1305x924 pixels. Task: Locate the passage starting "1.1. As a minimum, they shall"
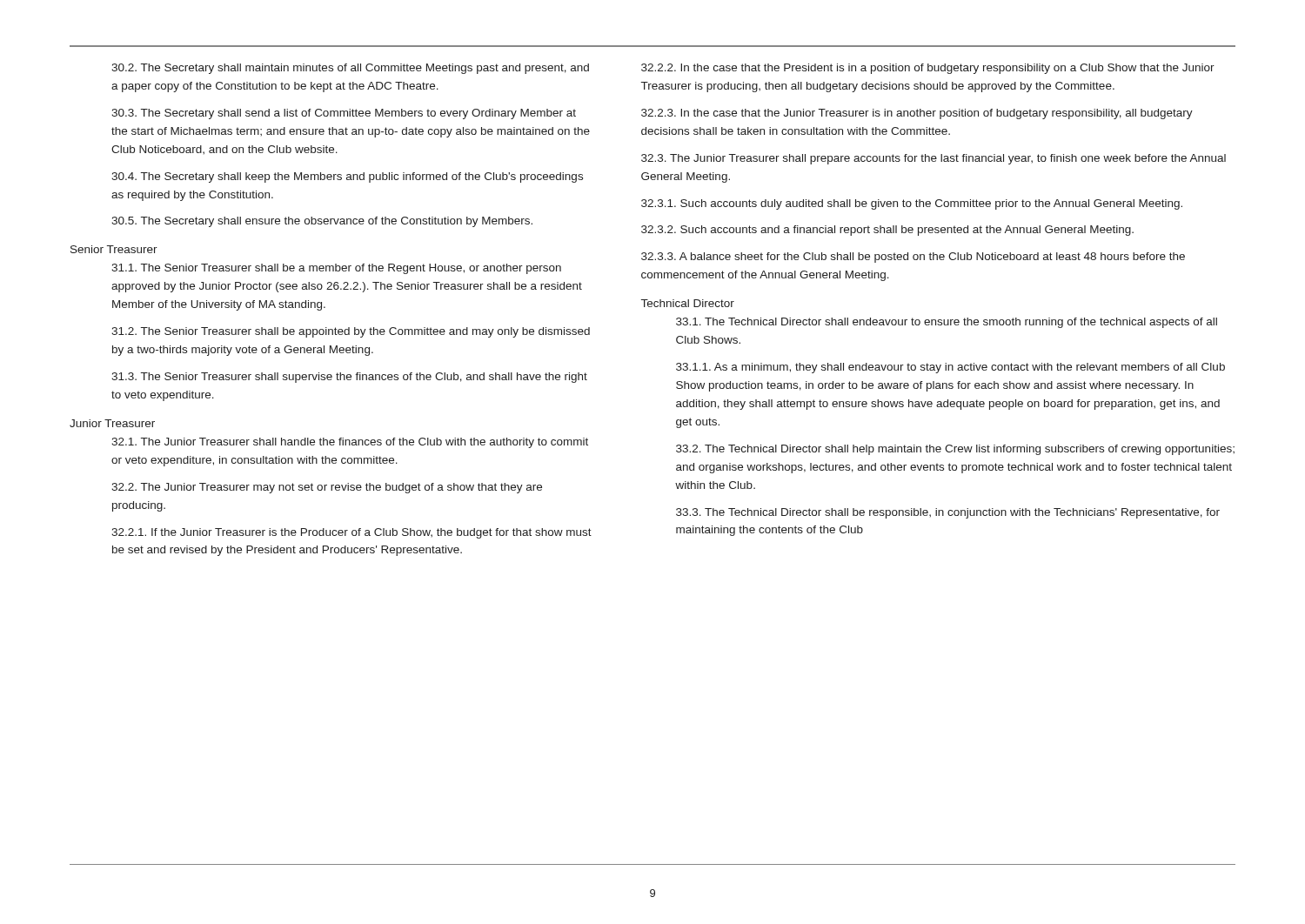(x=950, y=394)
